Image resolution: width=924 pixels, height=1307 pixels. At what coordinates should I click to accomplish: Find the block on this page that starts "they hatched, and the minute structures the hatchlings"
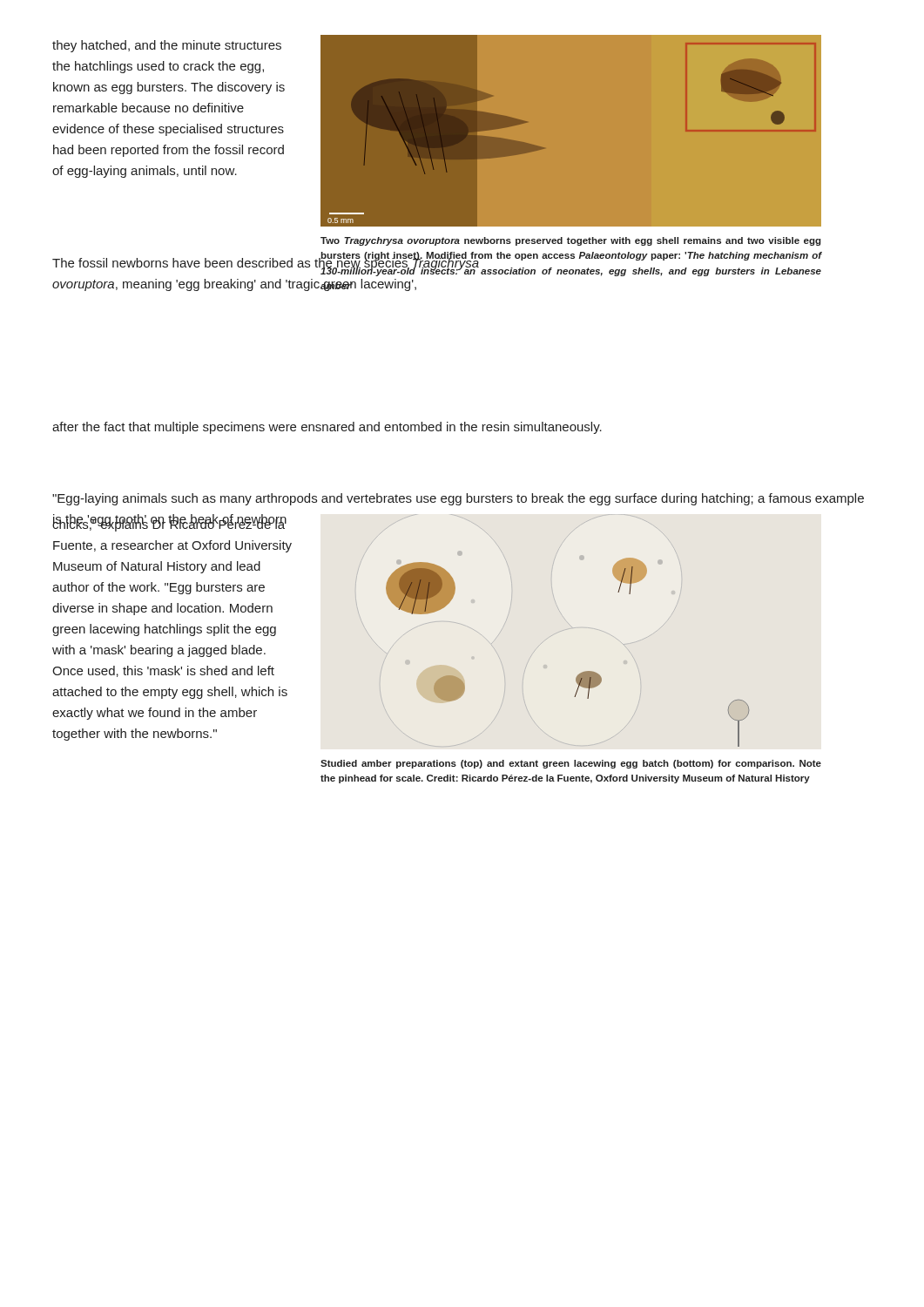coord(169,108)
